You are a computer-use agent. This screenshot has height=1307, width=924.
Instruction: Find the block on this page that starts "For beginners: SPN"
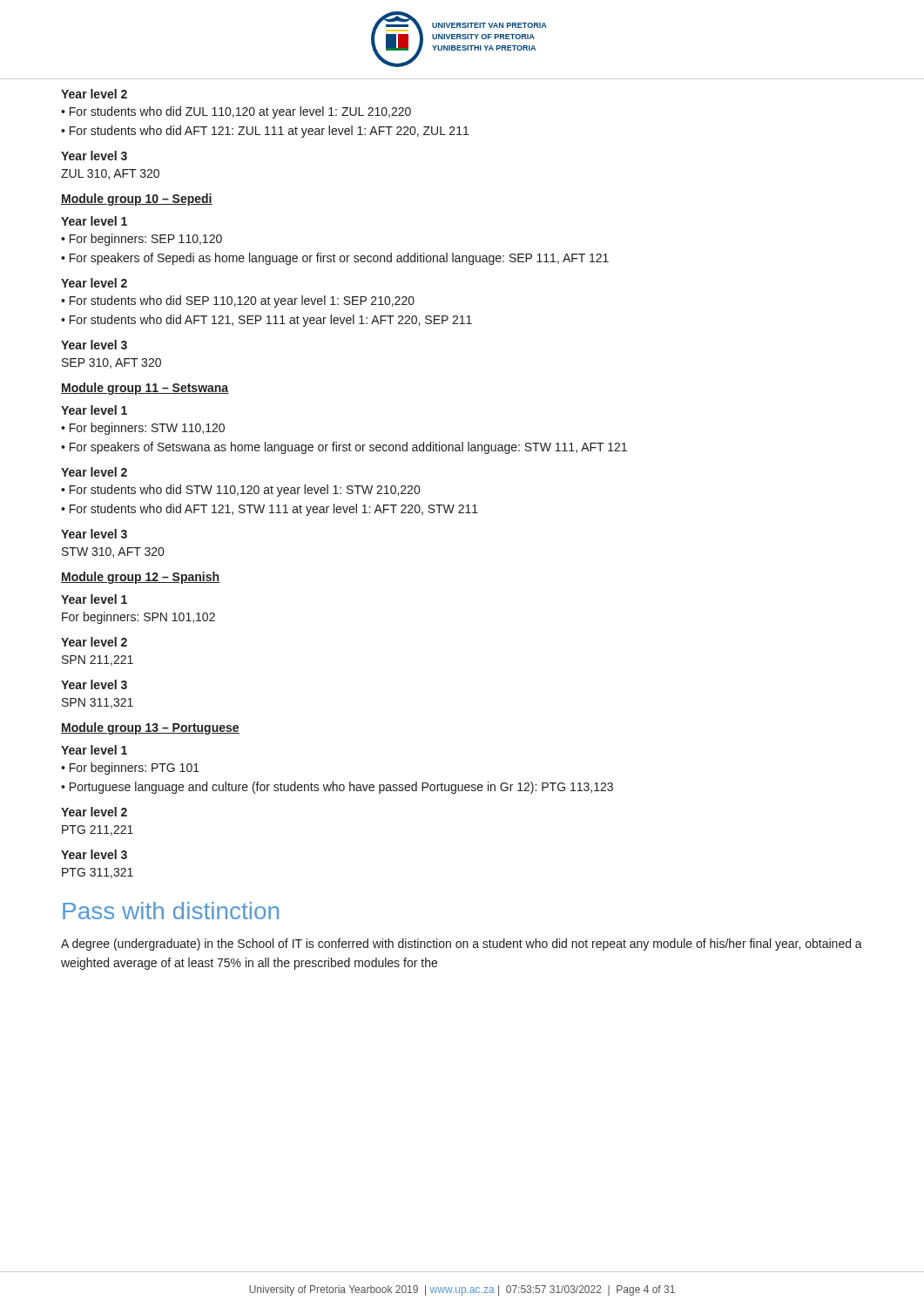(x=138, y=617)
